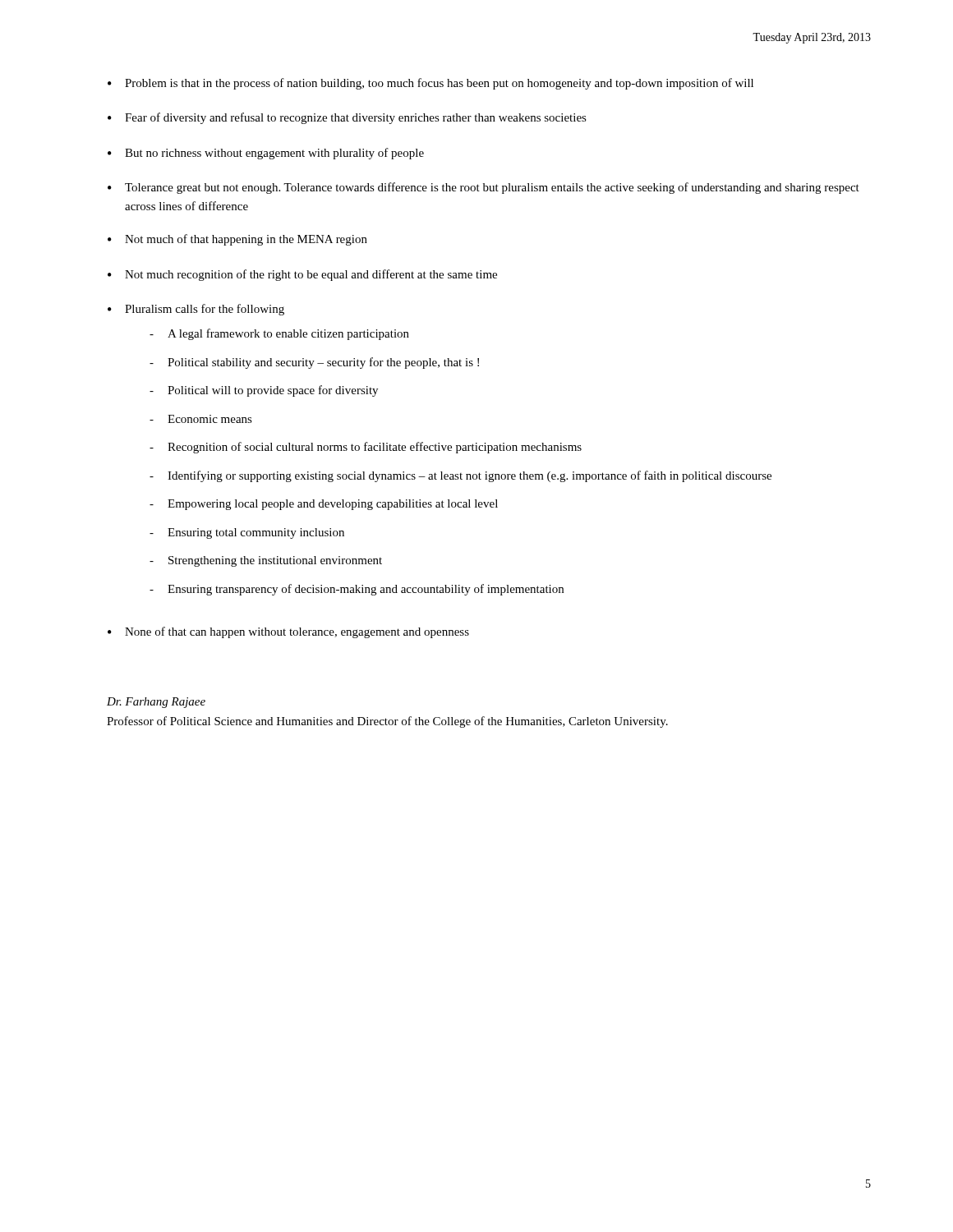Viewport: 953px width, 1232px height.
Task: Click on the list item that reads "- Identifying or supporting existing"
Action: click(x=510, y=476)
